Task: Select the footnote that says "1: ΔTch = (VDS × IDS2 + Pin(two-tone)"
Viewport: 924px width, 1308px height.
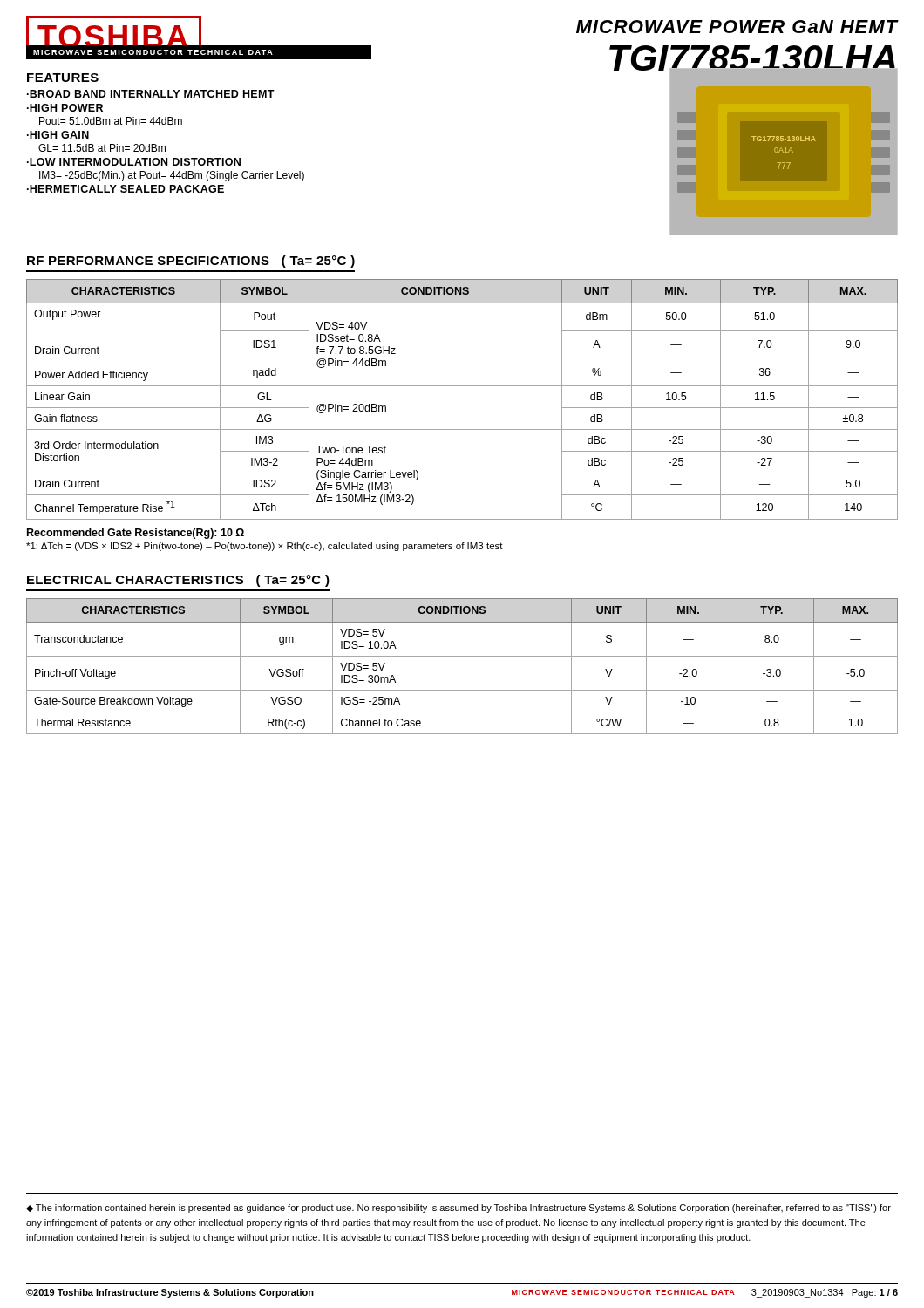Action: coord(264,546)
